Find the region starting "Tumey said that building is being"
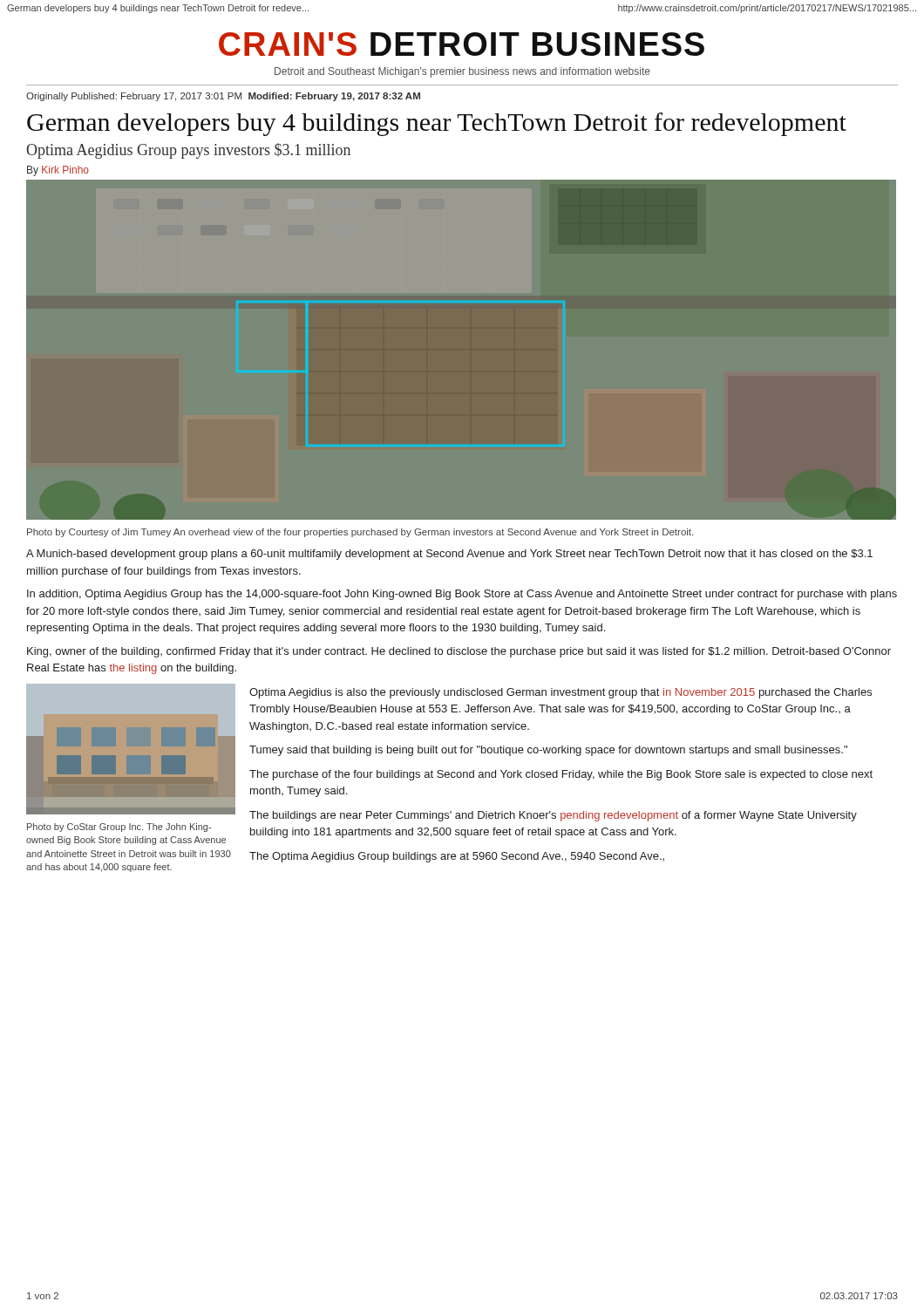Screen dimensions: 1308x924 pos(549,750)
